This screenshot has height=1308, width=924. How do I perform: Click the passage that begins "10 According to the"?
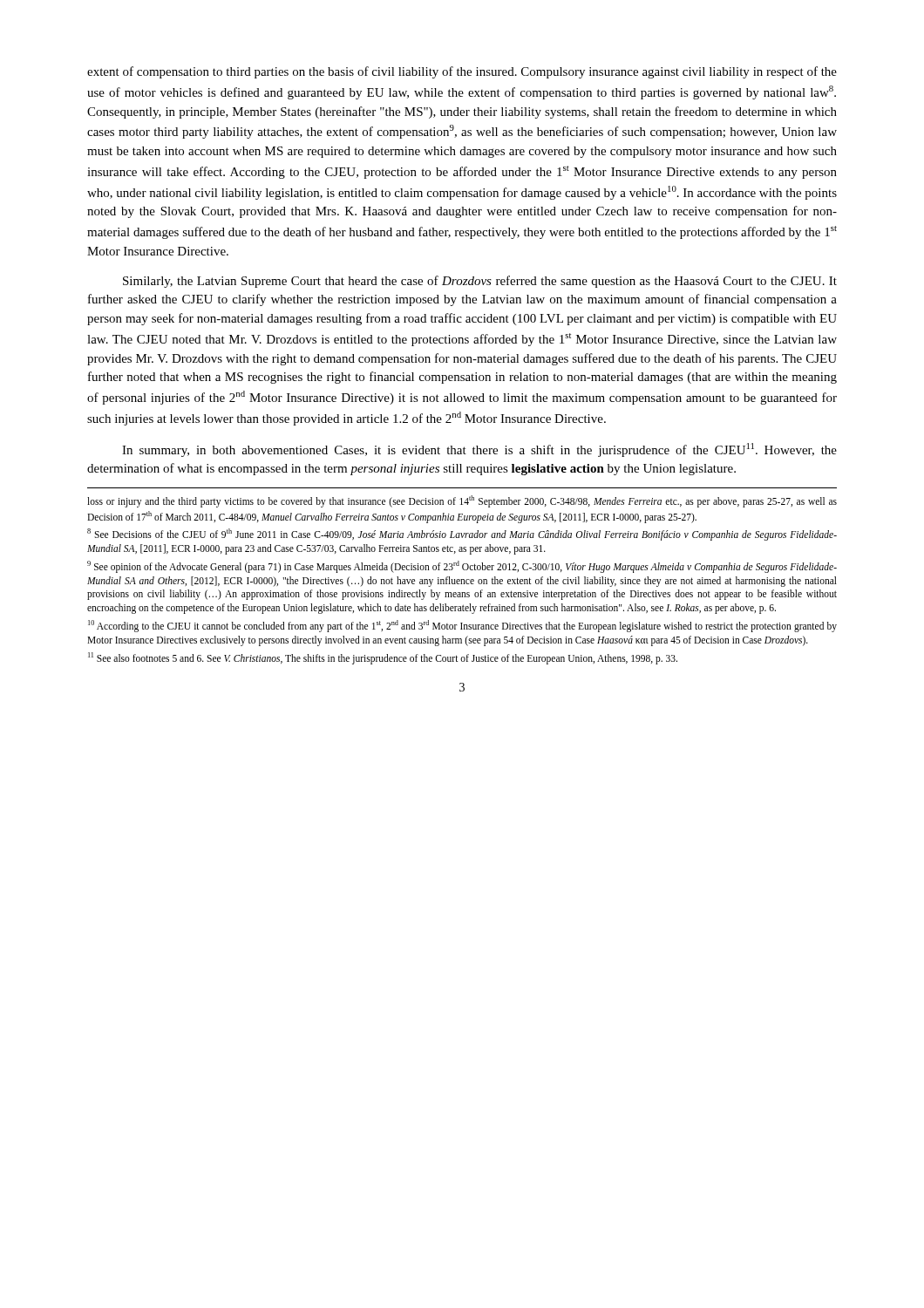pos(462,632)
